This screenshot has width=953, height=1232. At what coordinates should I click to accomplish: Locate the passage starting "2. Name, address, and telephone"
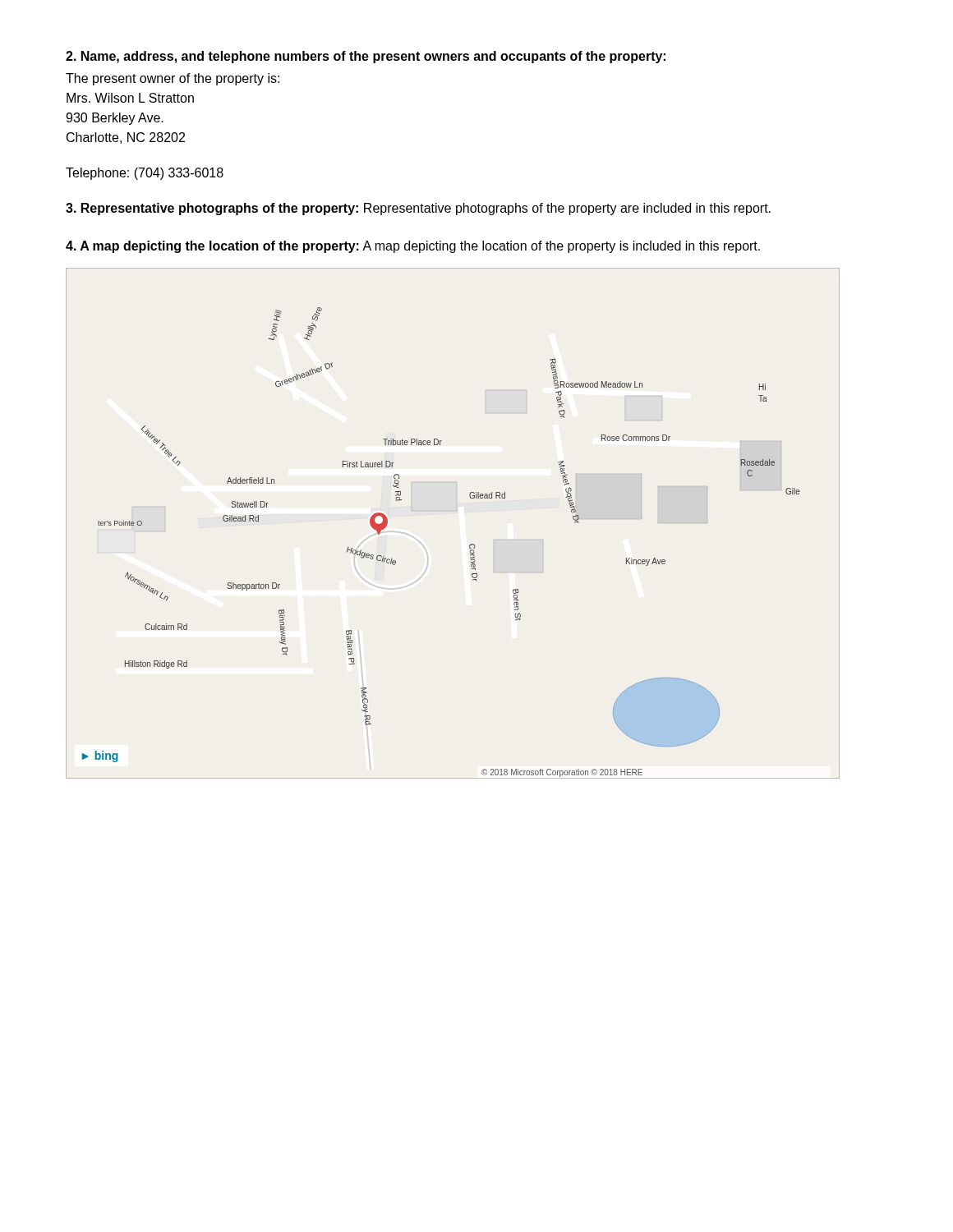tap(366, 56)
